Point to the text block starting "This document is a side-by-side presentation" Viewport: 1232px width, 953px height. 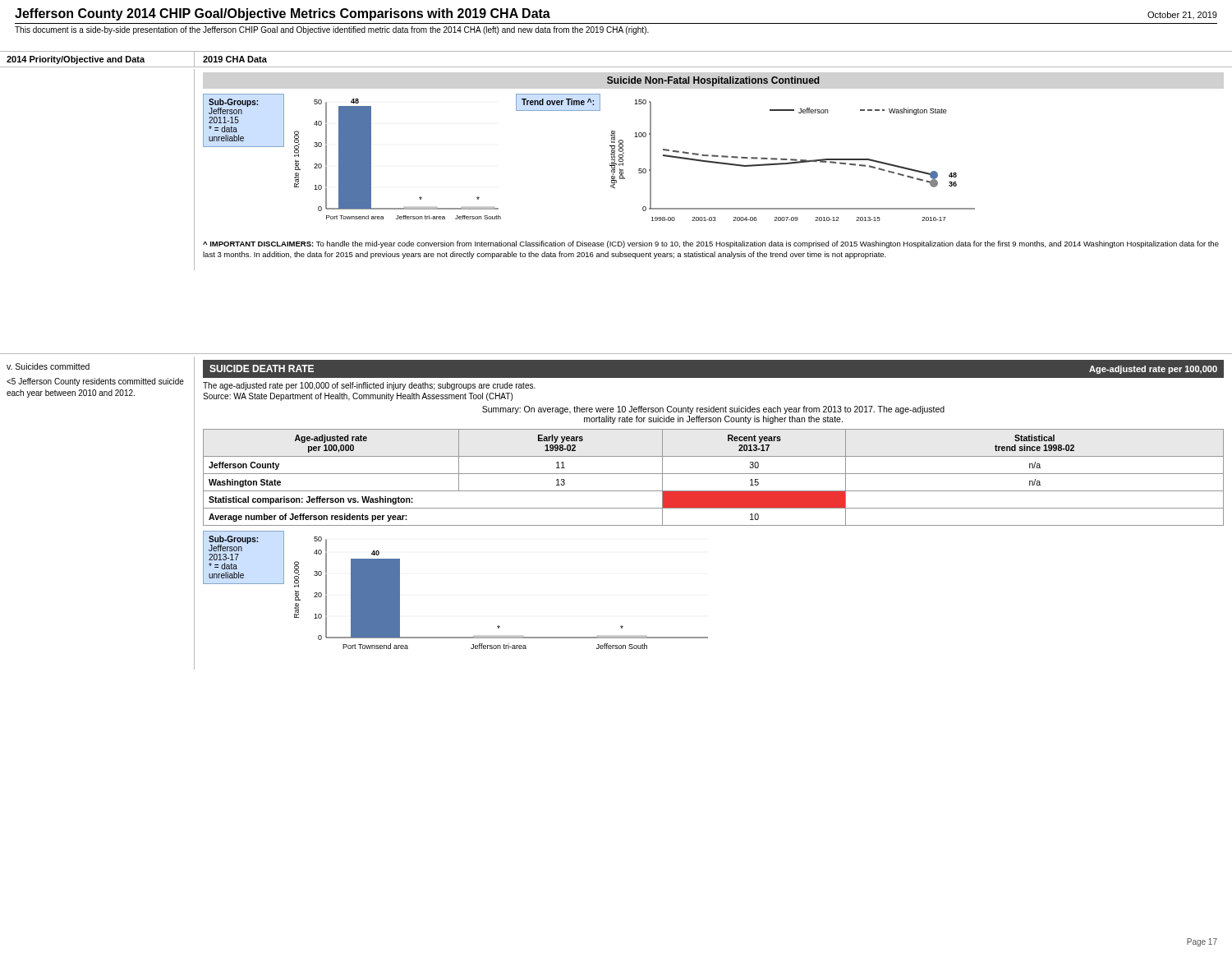tap(332, 30)
